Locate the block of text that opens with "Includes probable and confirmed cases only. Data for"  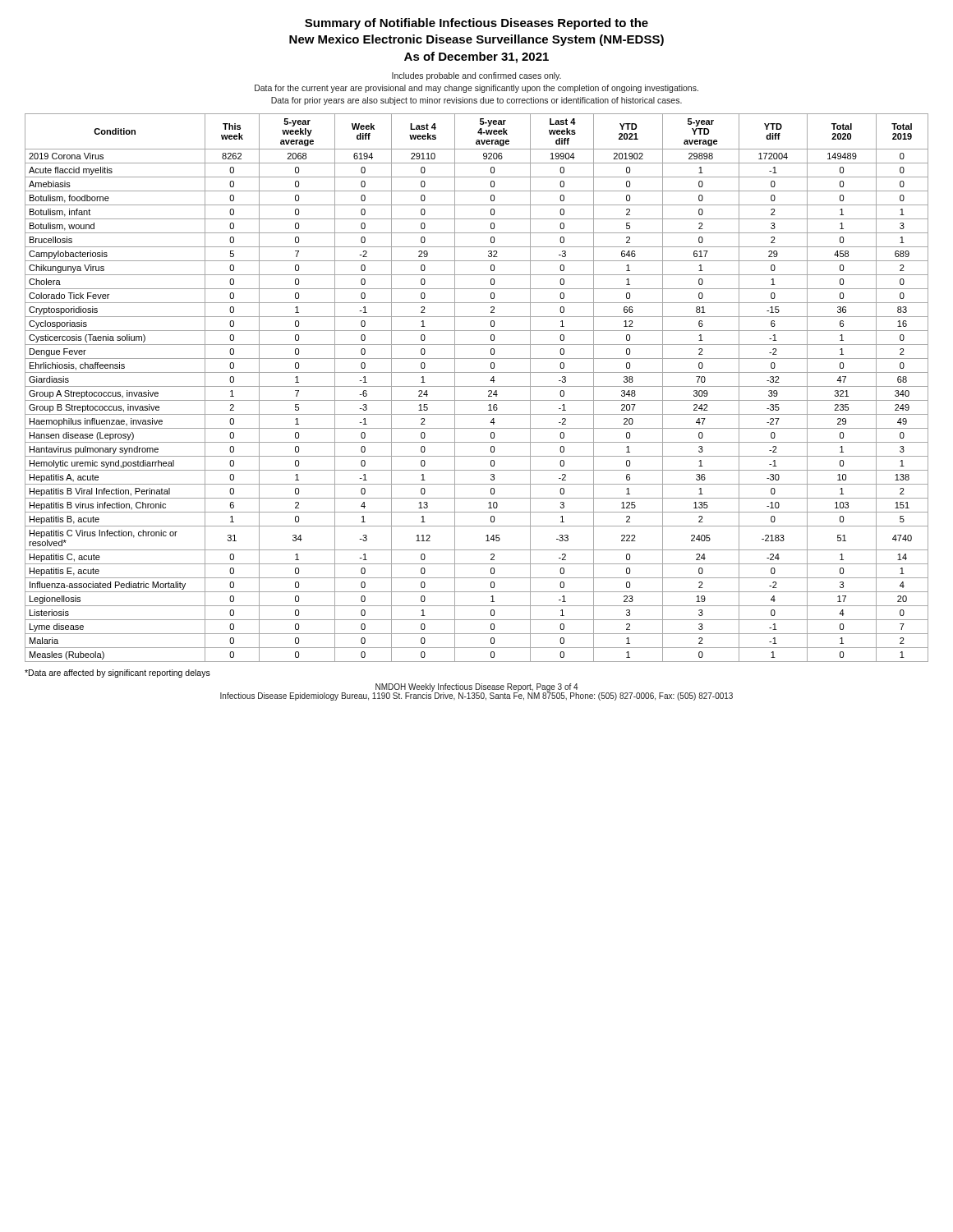[x=476, y=88]
